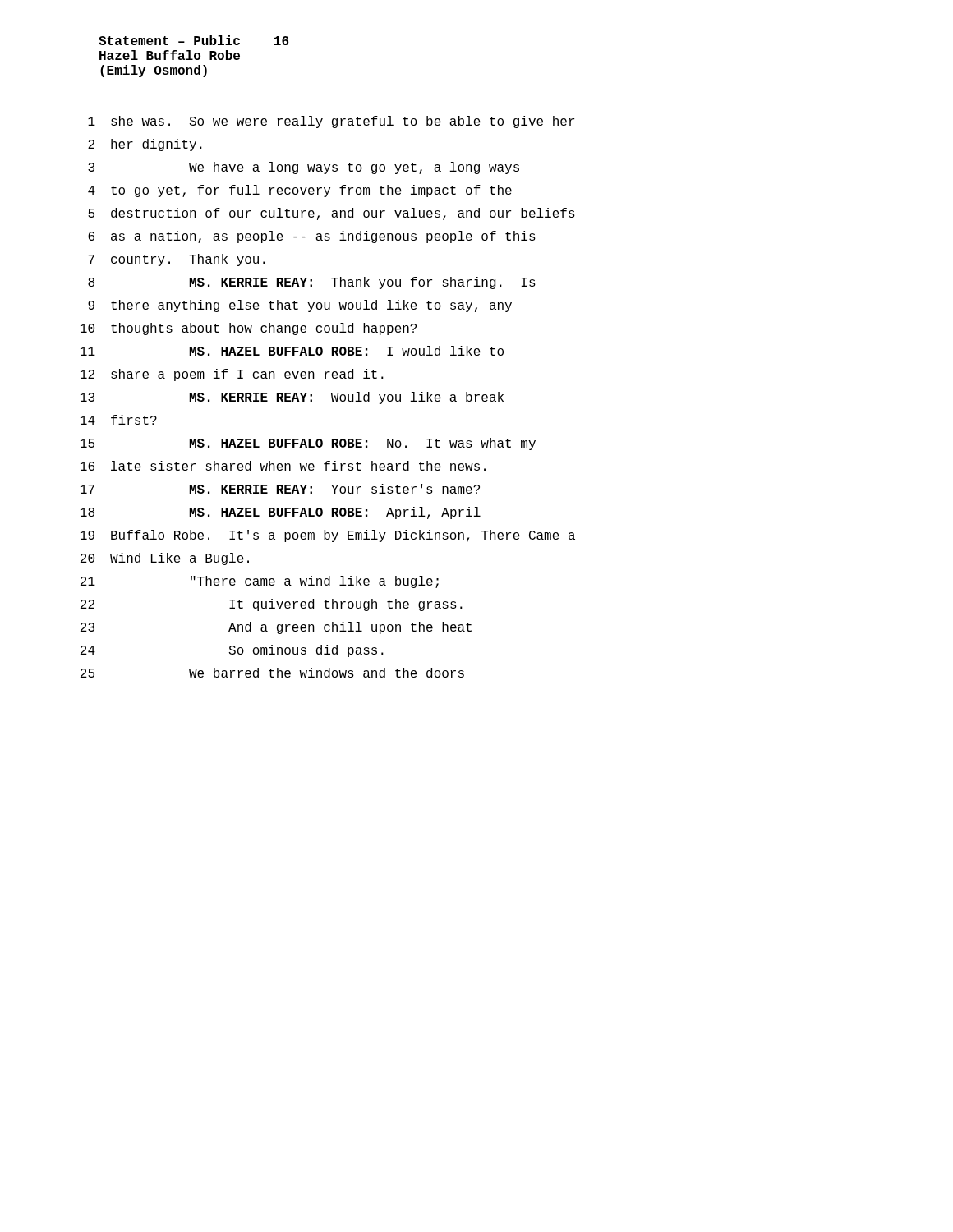Find the region starting "21 "There came a wind"

[x=260, y=582]
